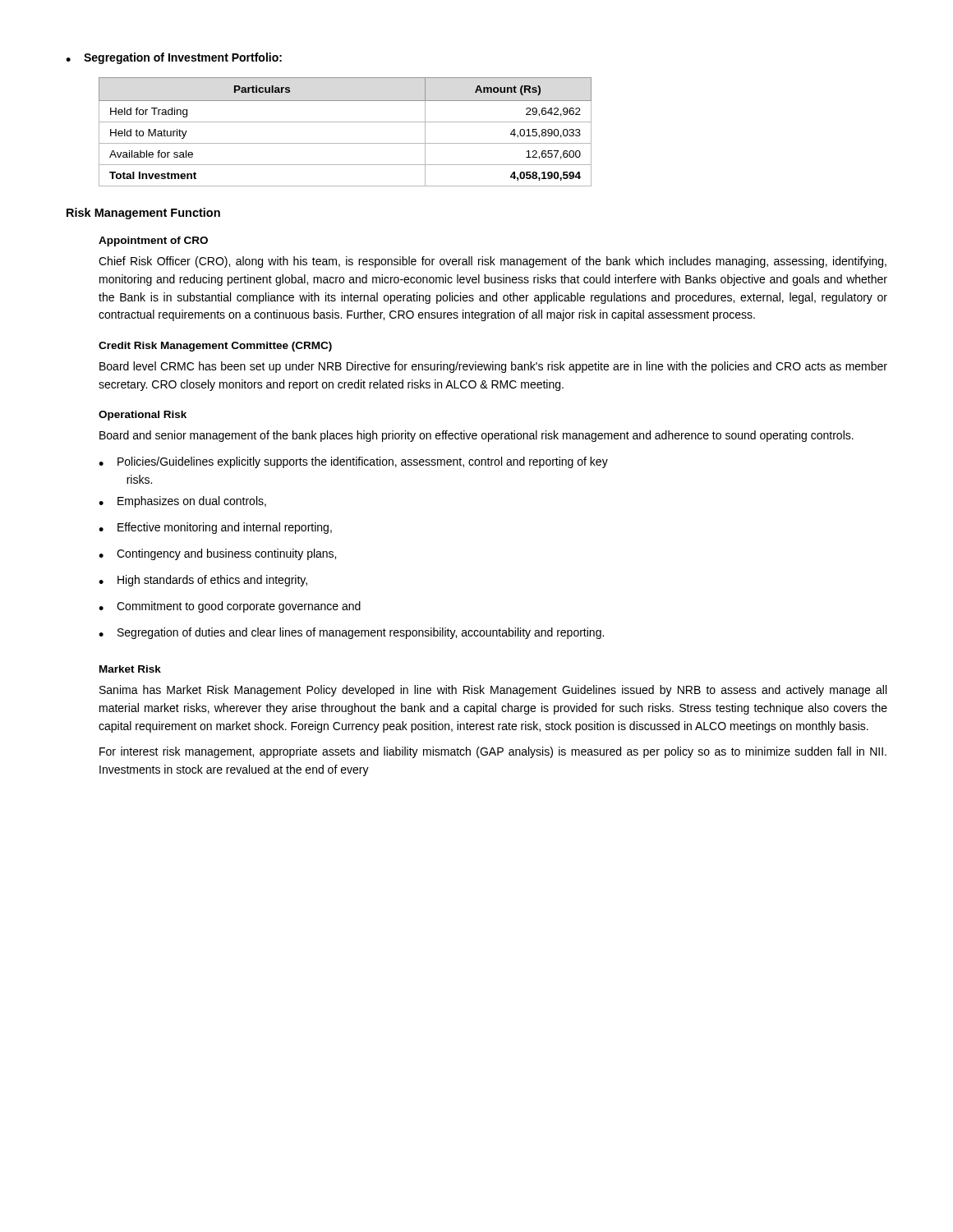Find the region starting "• Segregation of Investment Portfolio:"
953x1232 pixels.
tap(174, 60)
